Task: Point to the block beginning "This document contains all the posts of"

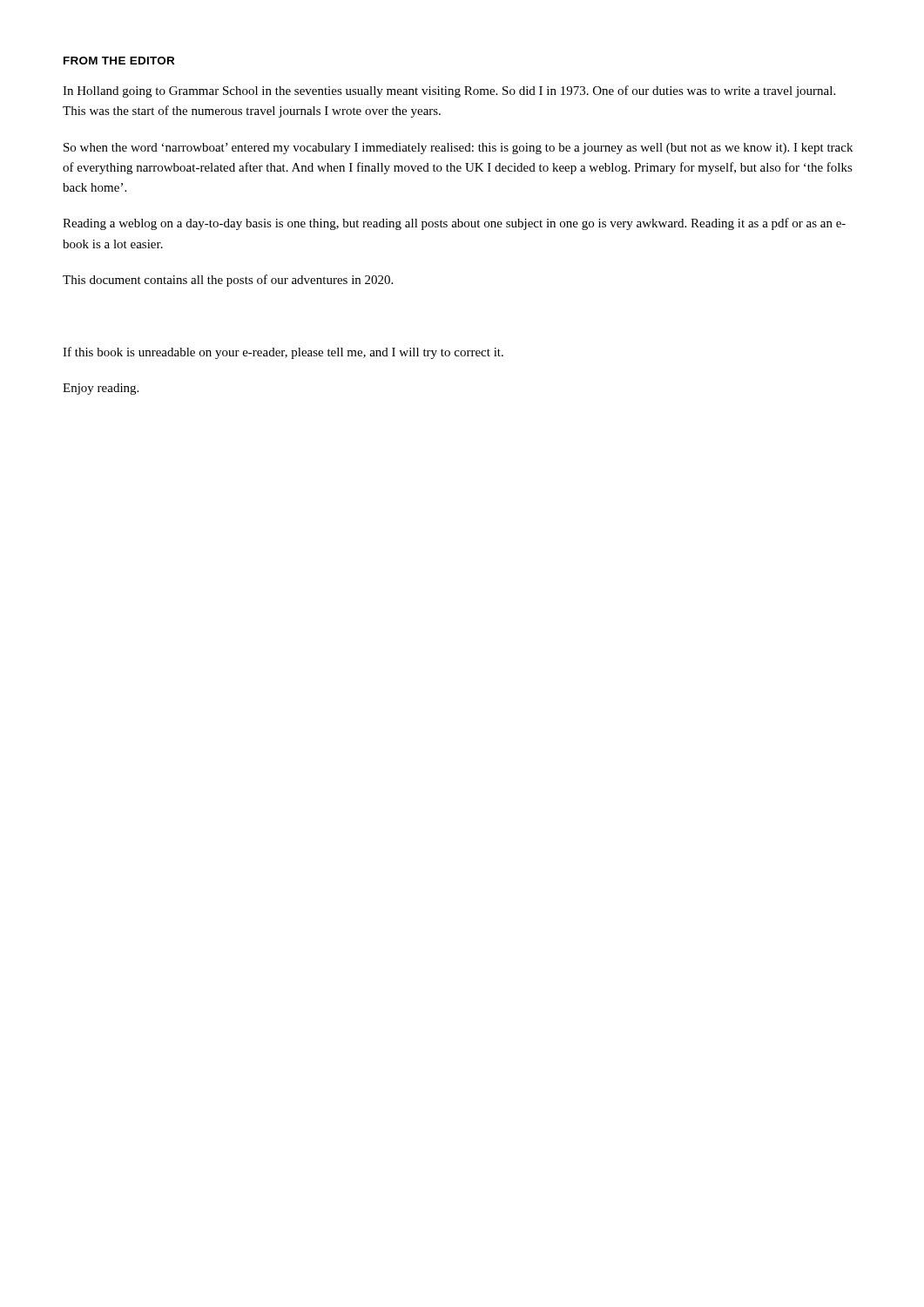Action: tap(228, 280)
